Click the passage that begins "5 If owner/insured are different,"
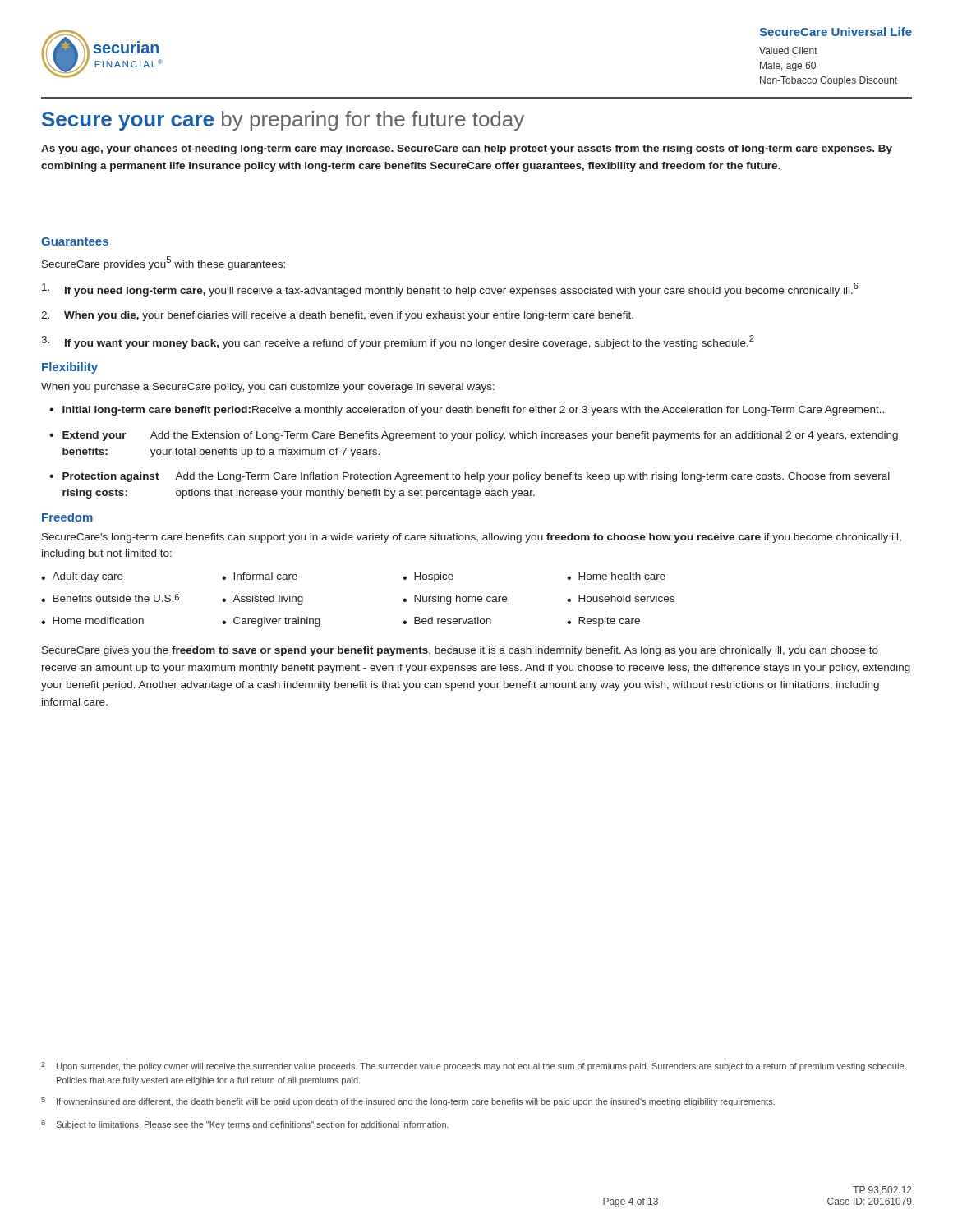 coord(408,1102)
